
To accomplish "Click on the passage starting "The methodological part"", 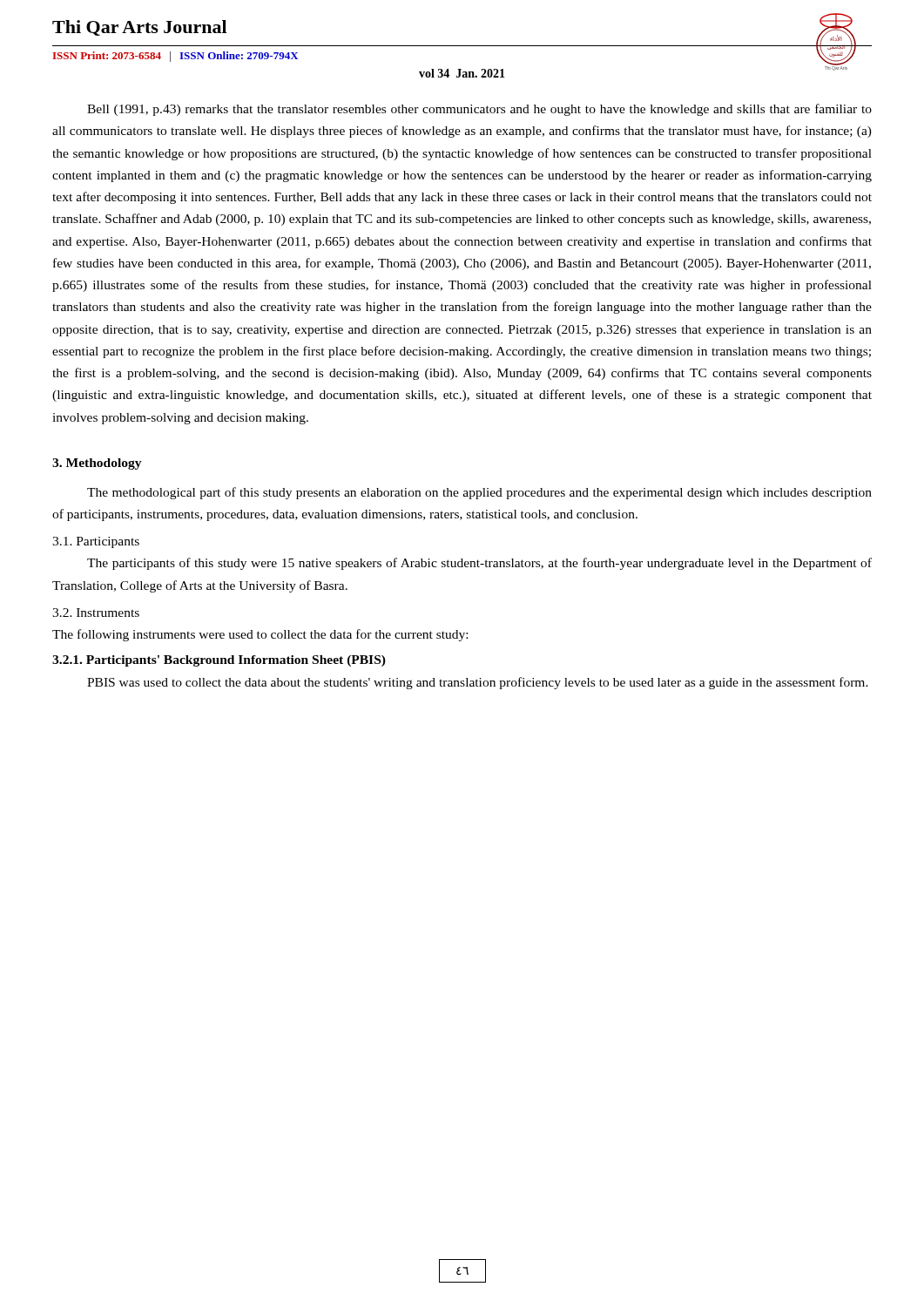I will pyautogui.click(x=462, y=502).
